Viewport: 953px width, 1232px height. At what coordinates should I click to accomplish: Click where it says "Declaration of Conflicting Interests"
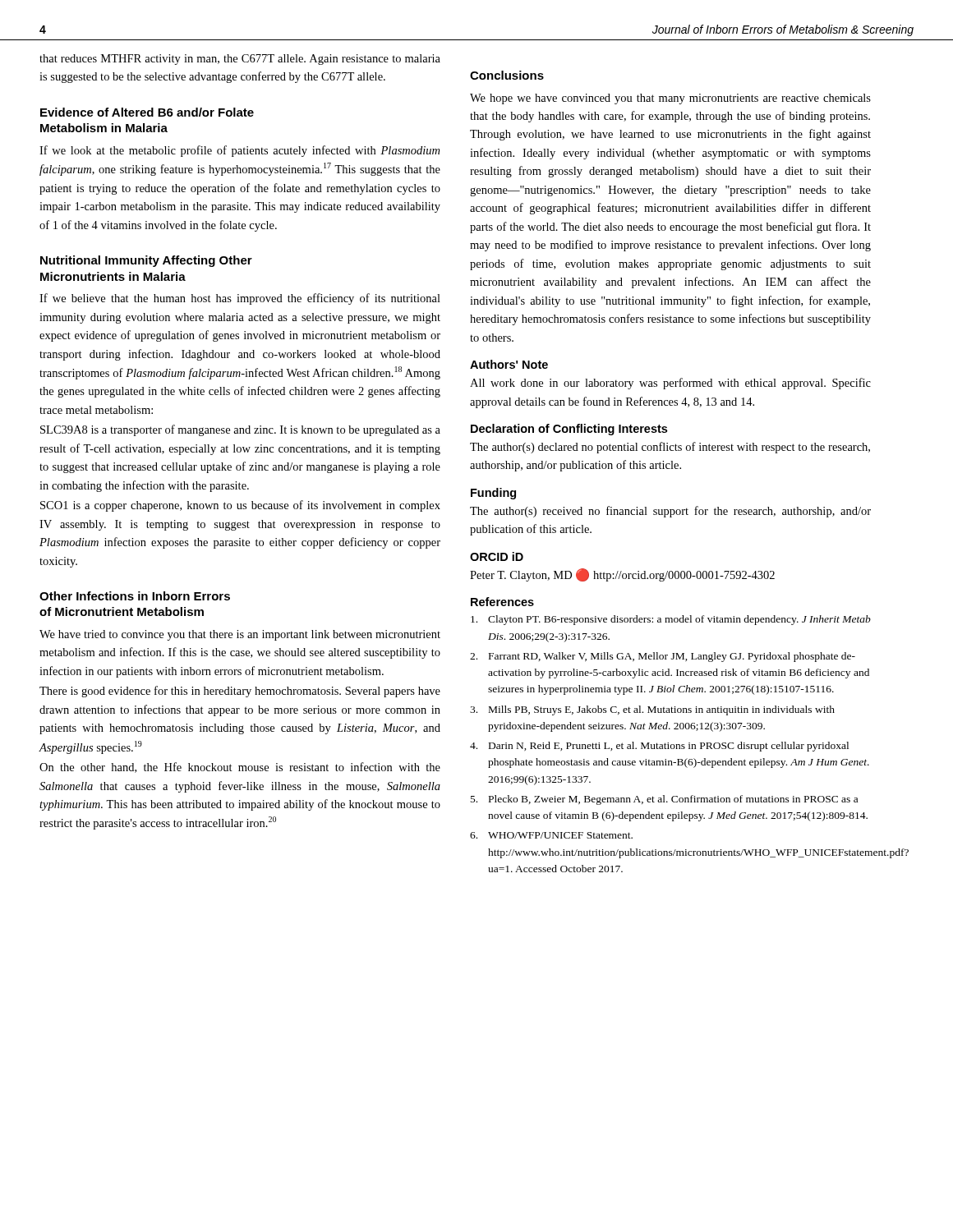coord(569,429)
